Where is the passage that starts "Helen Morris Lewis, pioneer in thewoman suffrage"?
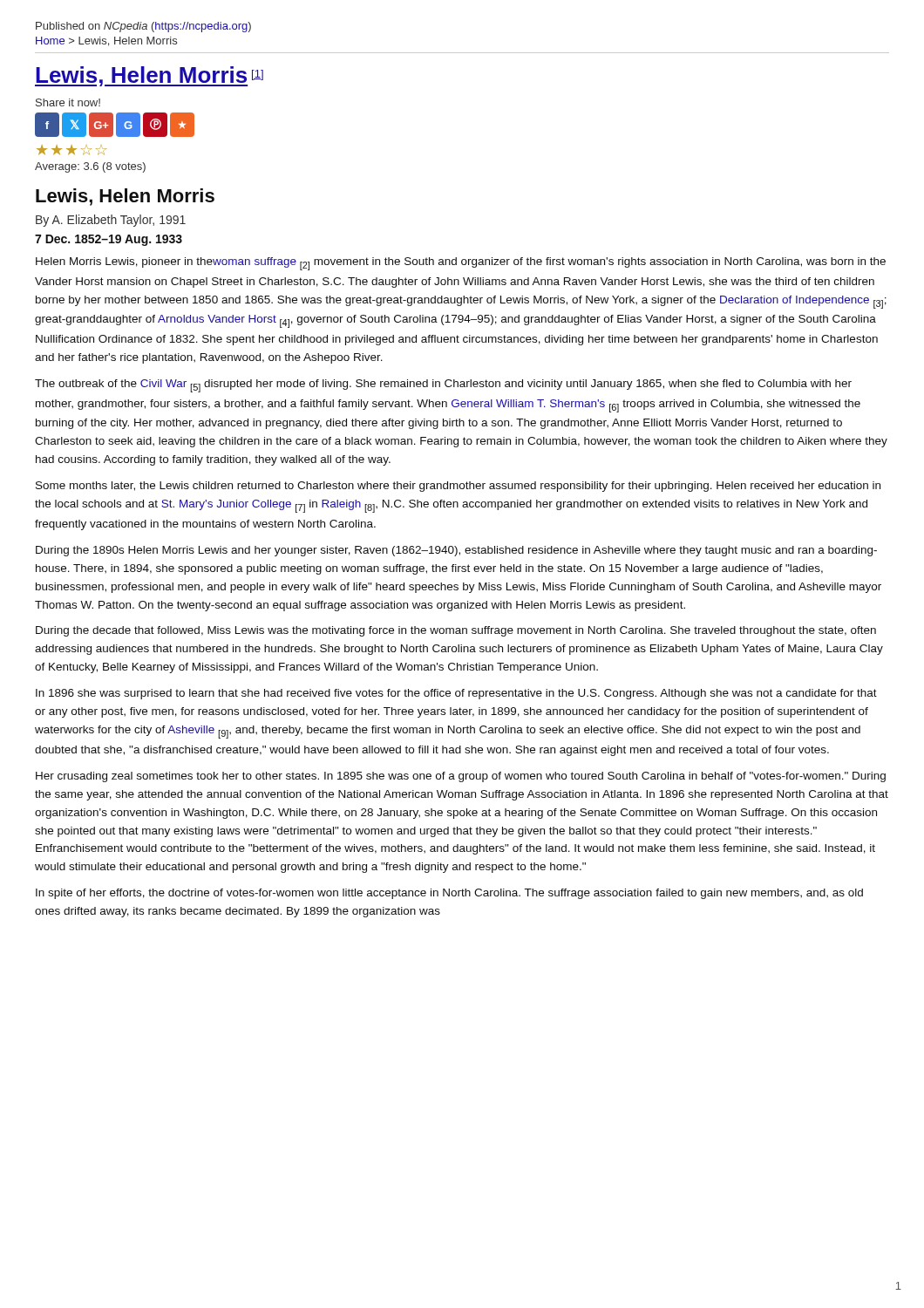This screenshot has width=924, height=1308. [461, 309]
